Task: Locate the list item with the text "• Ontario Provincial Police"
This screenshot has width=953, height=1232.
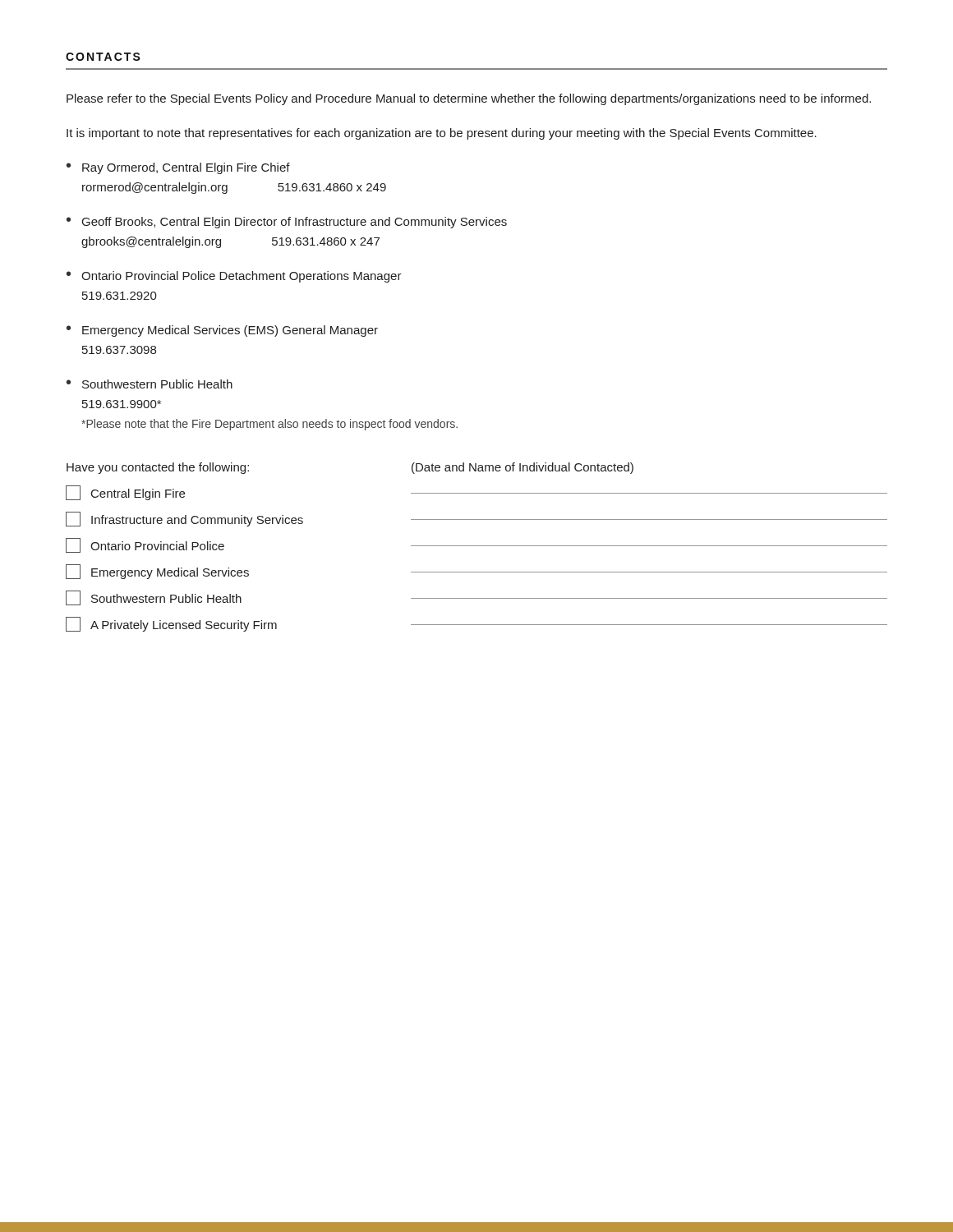Action: click(x=233, y=286)
